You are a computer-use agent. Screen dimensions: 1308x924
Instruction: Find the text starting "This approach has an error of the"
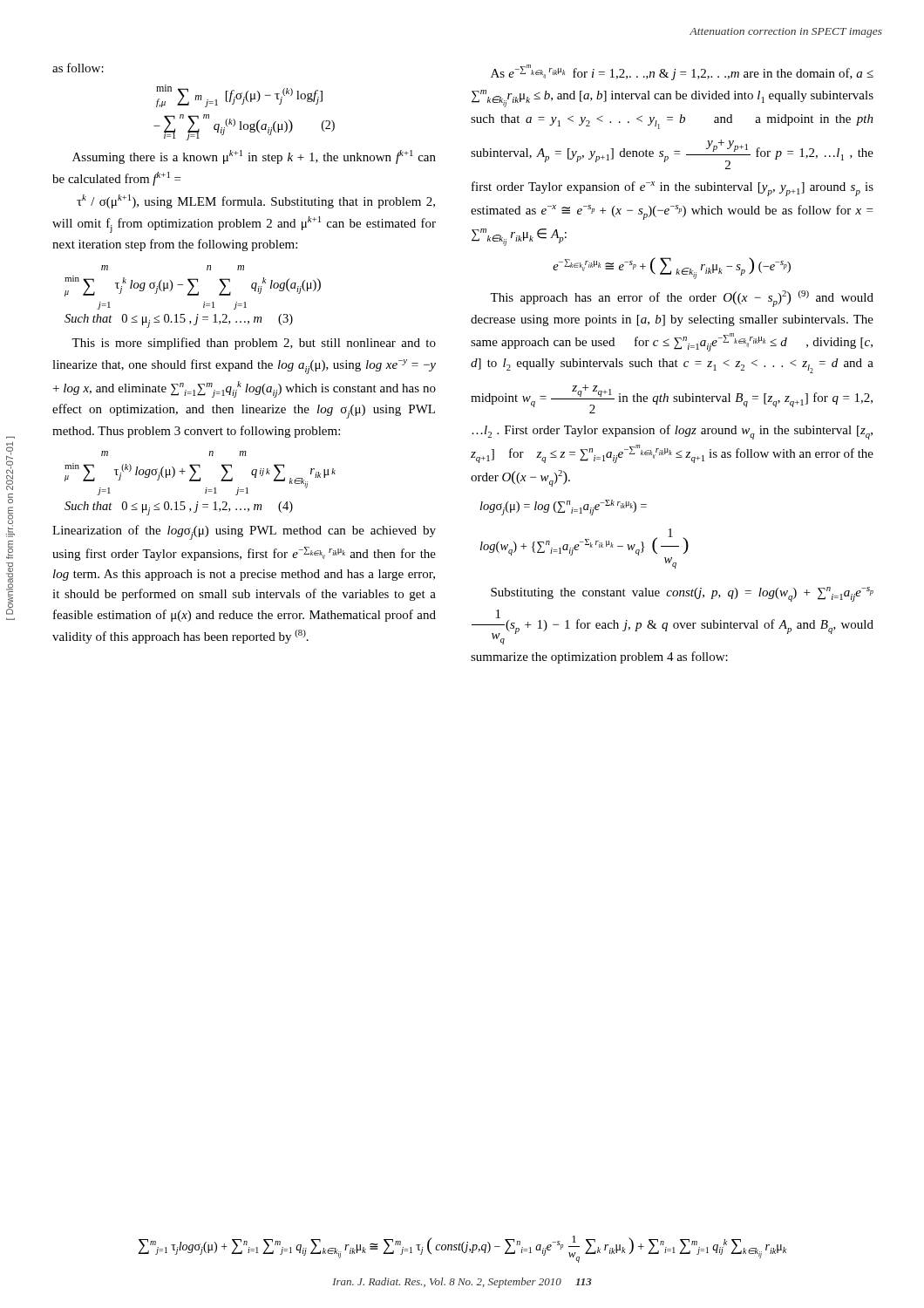672,387
